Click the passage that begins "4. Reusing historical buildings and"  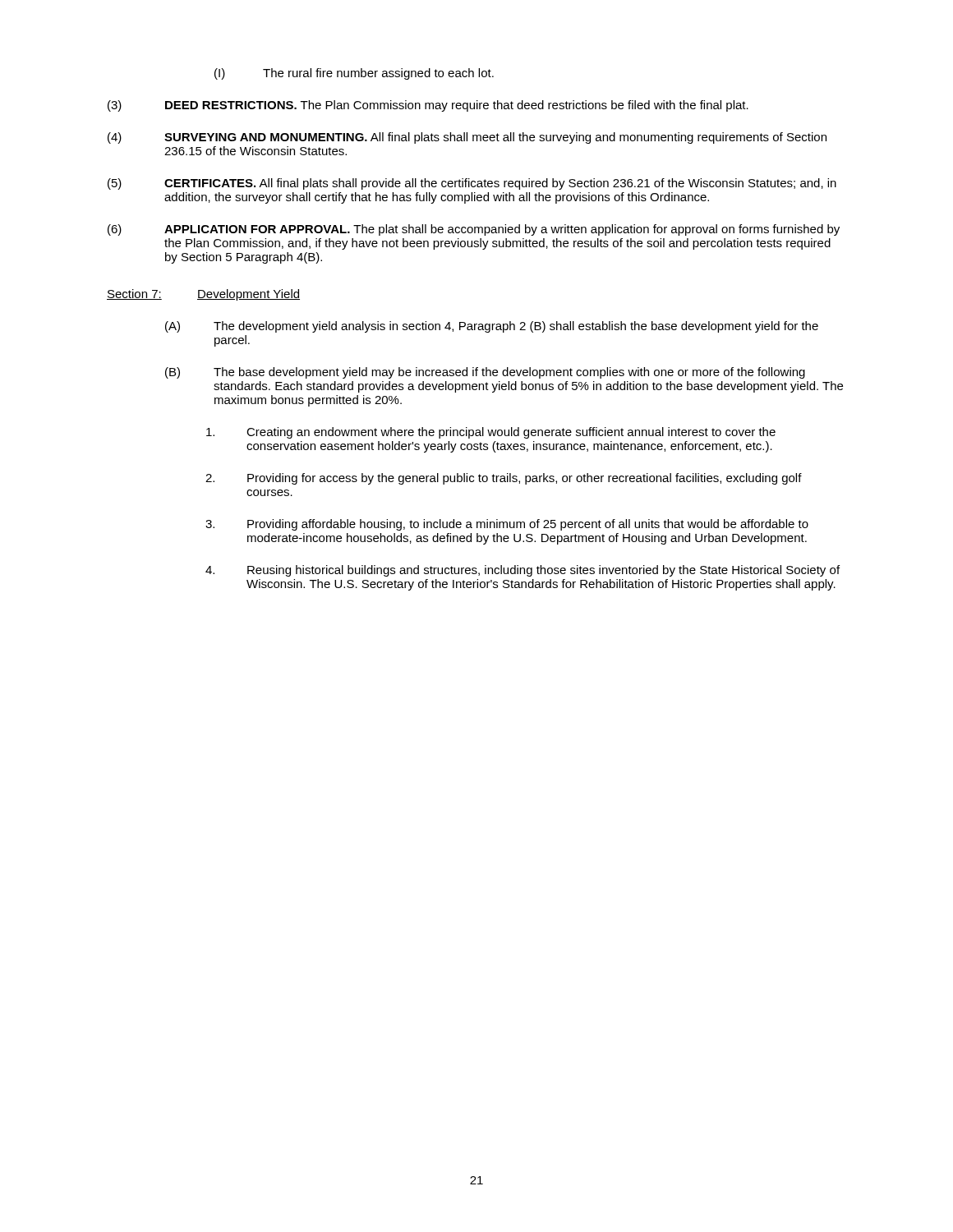526,577
